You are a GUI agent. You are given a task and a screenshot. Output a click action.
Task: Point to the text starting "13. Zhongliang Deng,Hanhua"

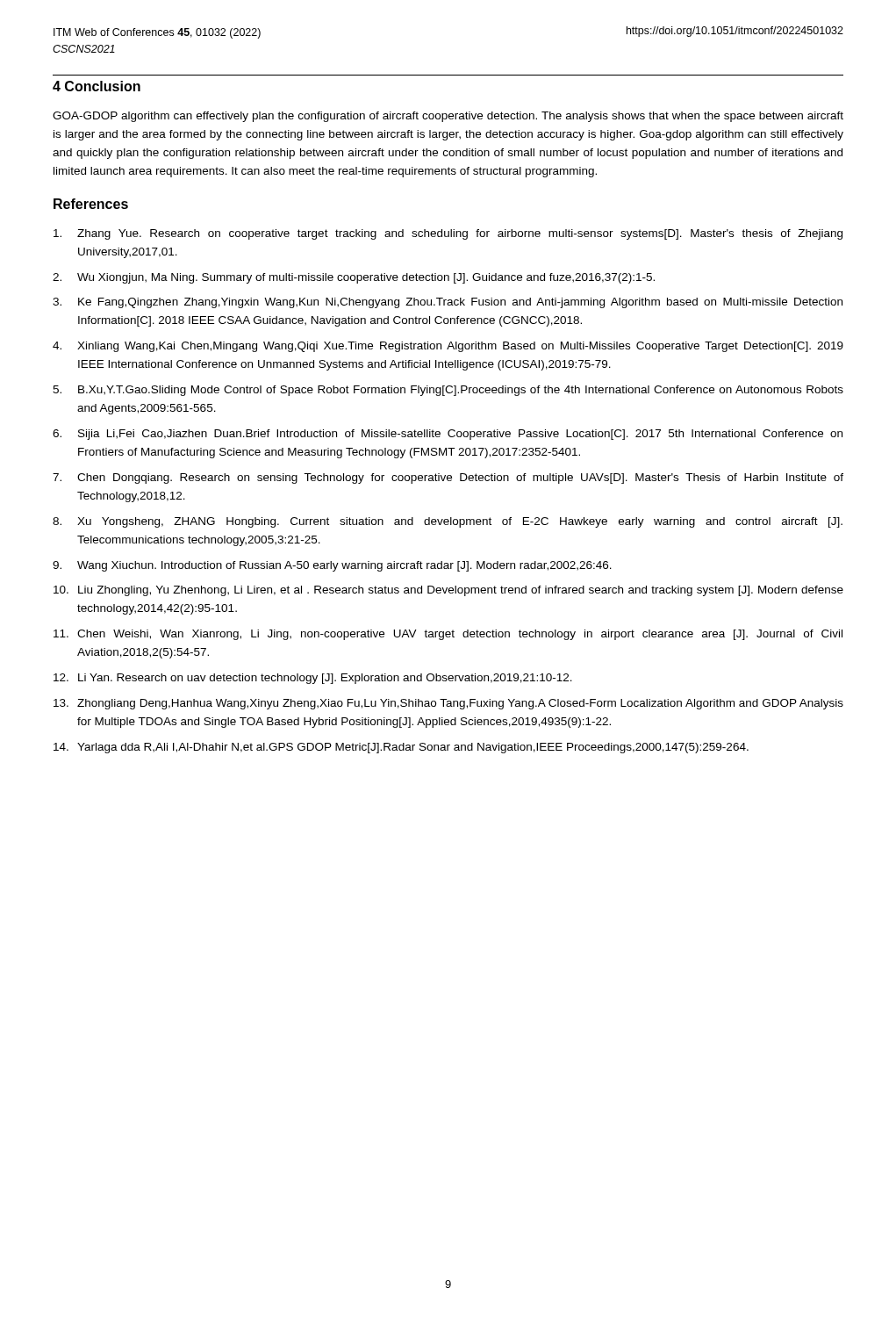pyautogui.click(x=448, y=713)
